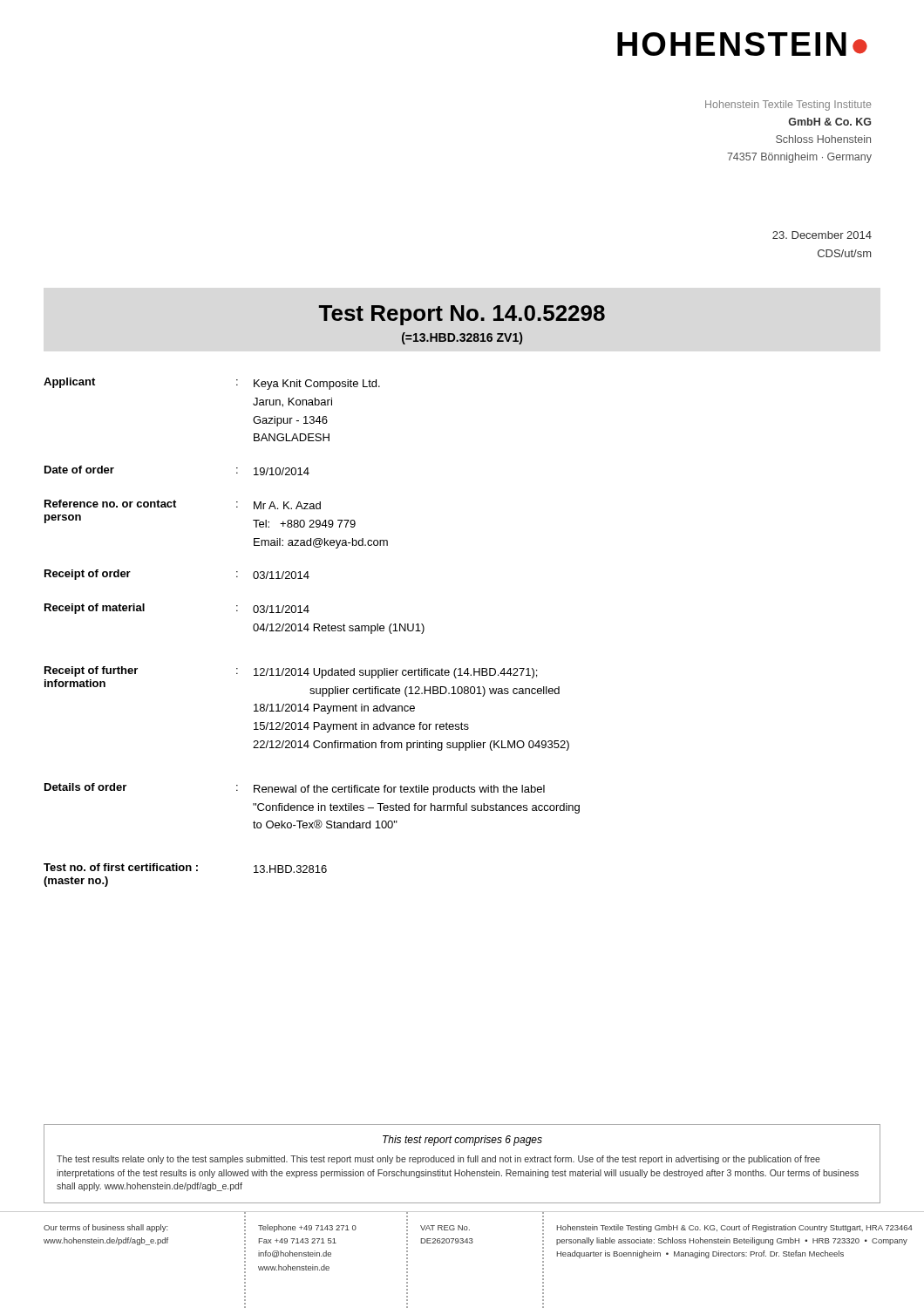Screen dimensions: 1308x924
Task: Find "Receipt of order : 03/11/2014" on this page
Action: pyautogui.click(x=82, y=574)
